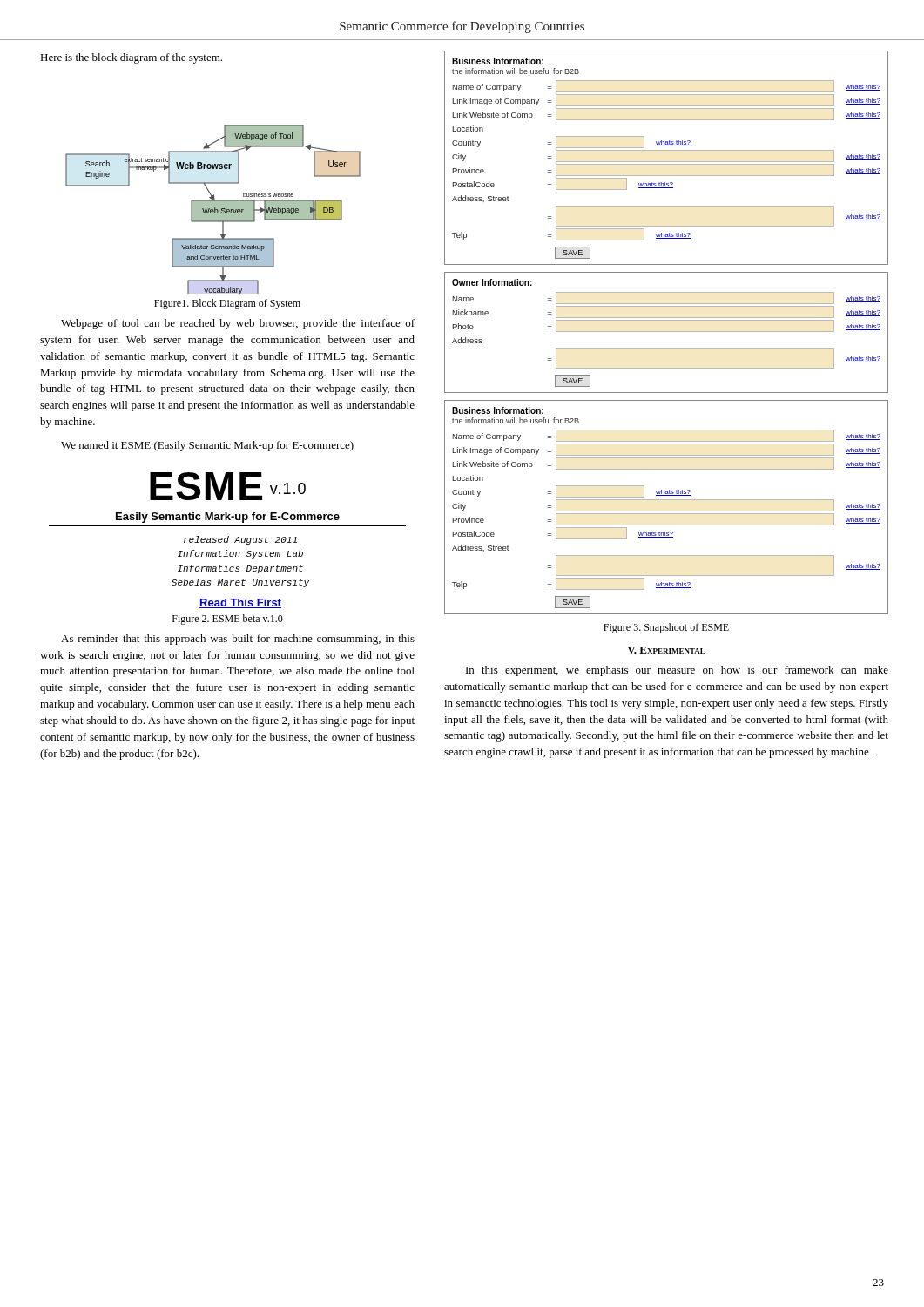Screen dimensions: 1307x924
Task: Click on the flowchart
Action: pos(227,183)
